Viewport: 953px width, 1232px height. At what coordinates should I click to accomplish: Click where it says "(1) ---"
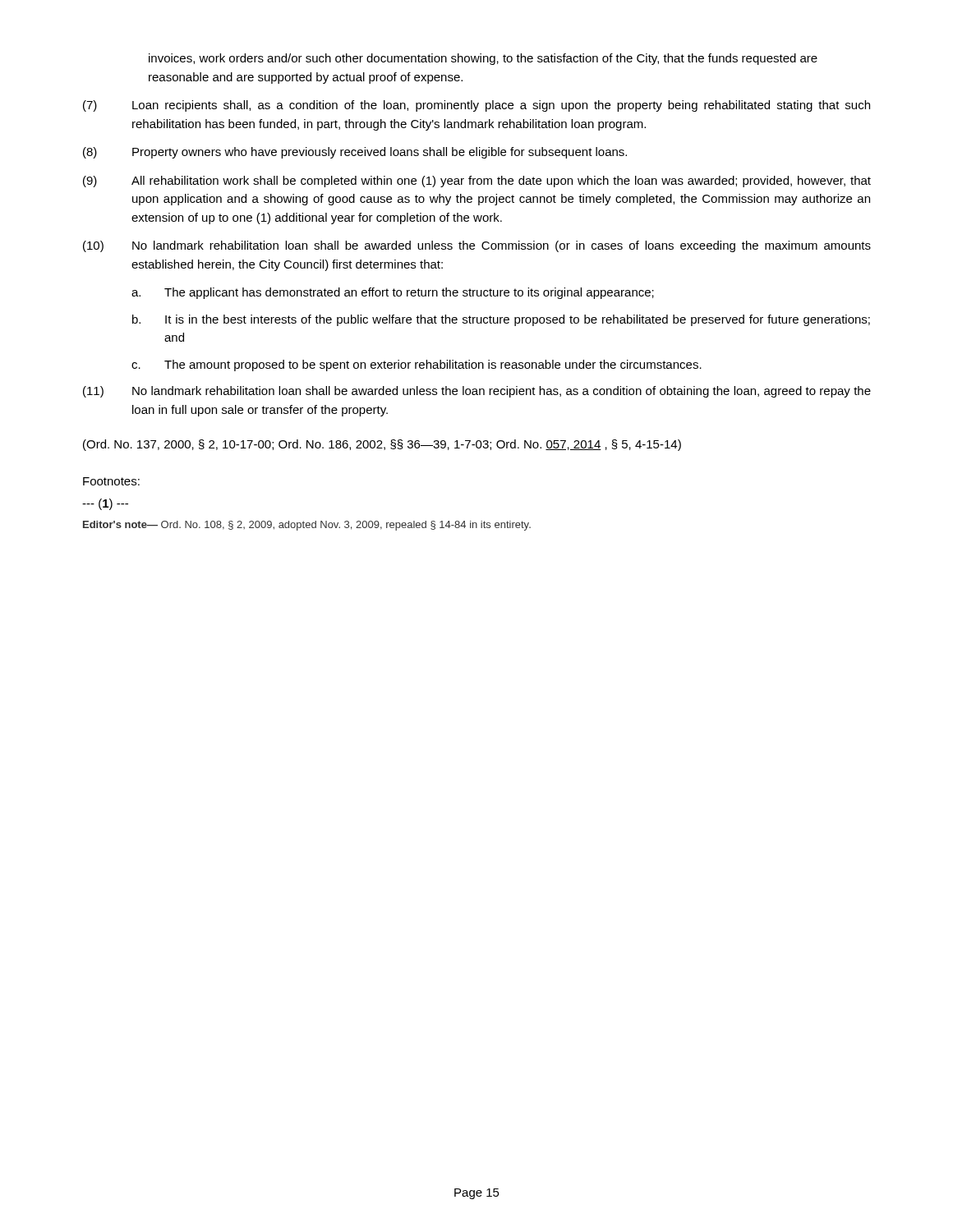click(x=105, y=503)
